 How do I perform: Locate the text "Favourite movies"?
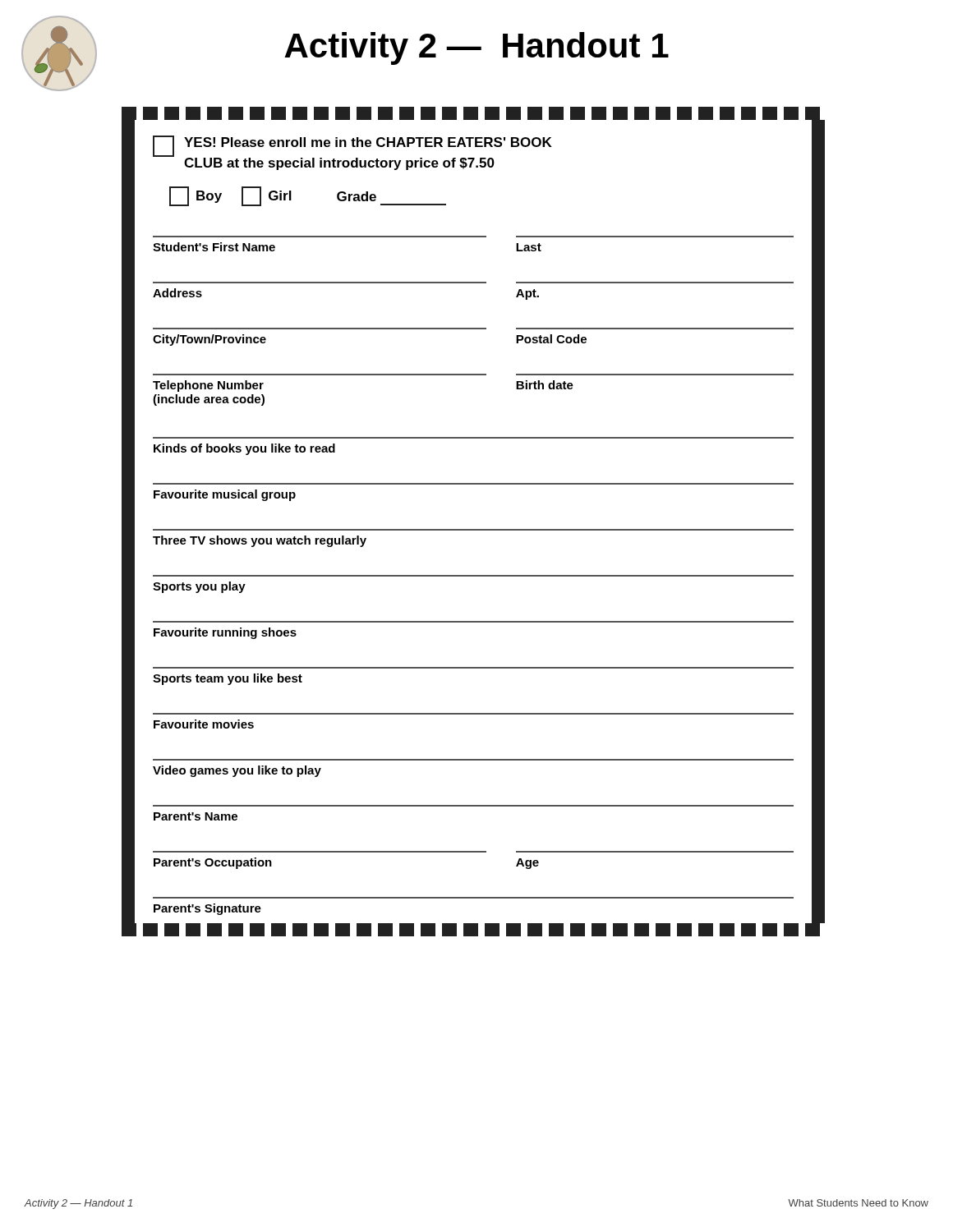(473, 714)
